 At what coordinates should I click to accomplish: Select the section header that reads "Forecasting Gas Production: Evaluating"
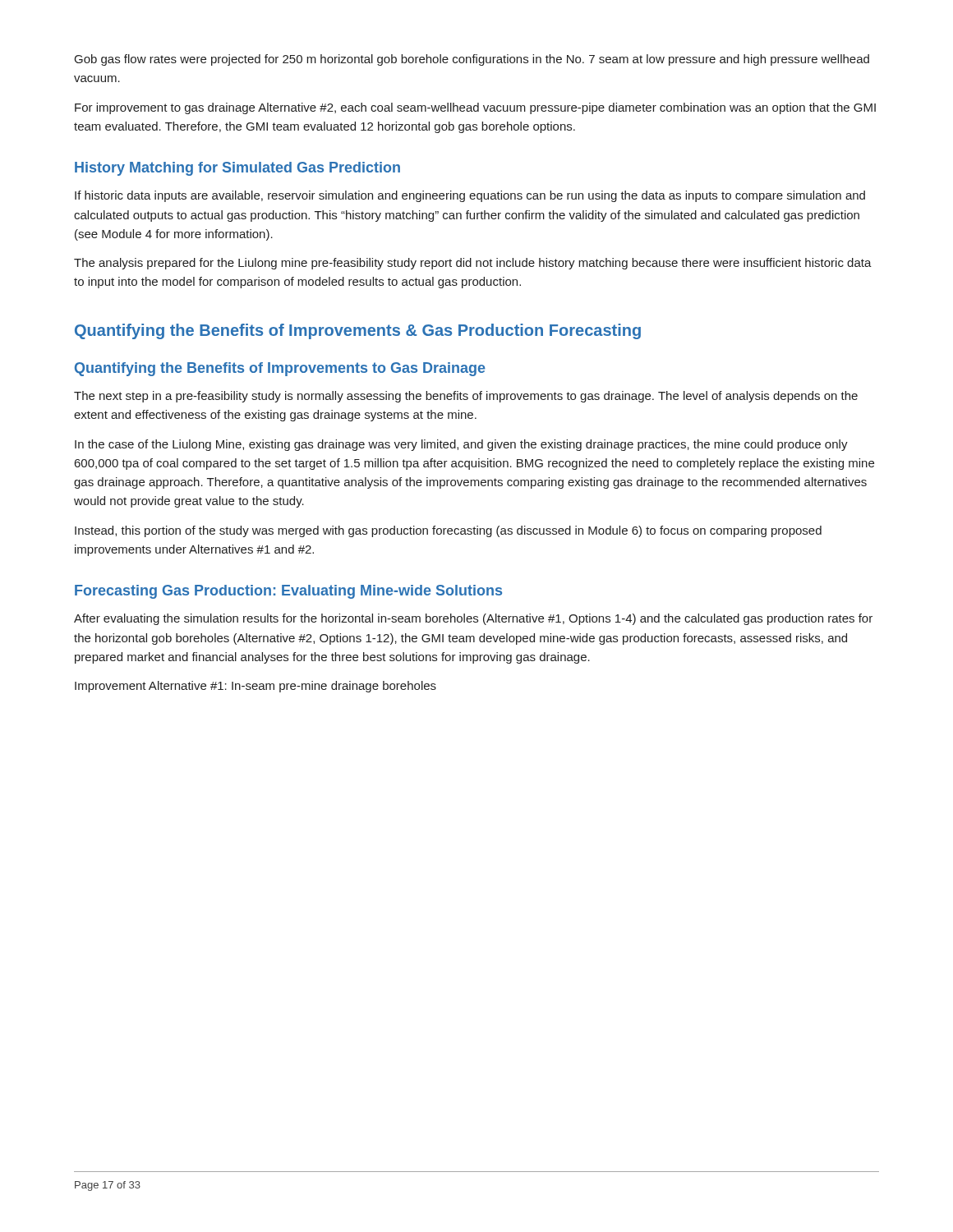pyautogui.click(x=288, y=591)
